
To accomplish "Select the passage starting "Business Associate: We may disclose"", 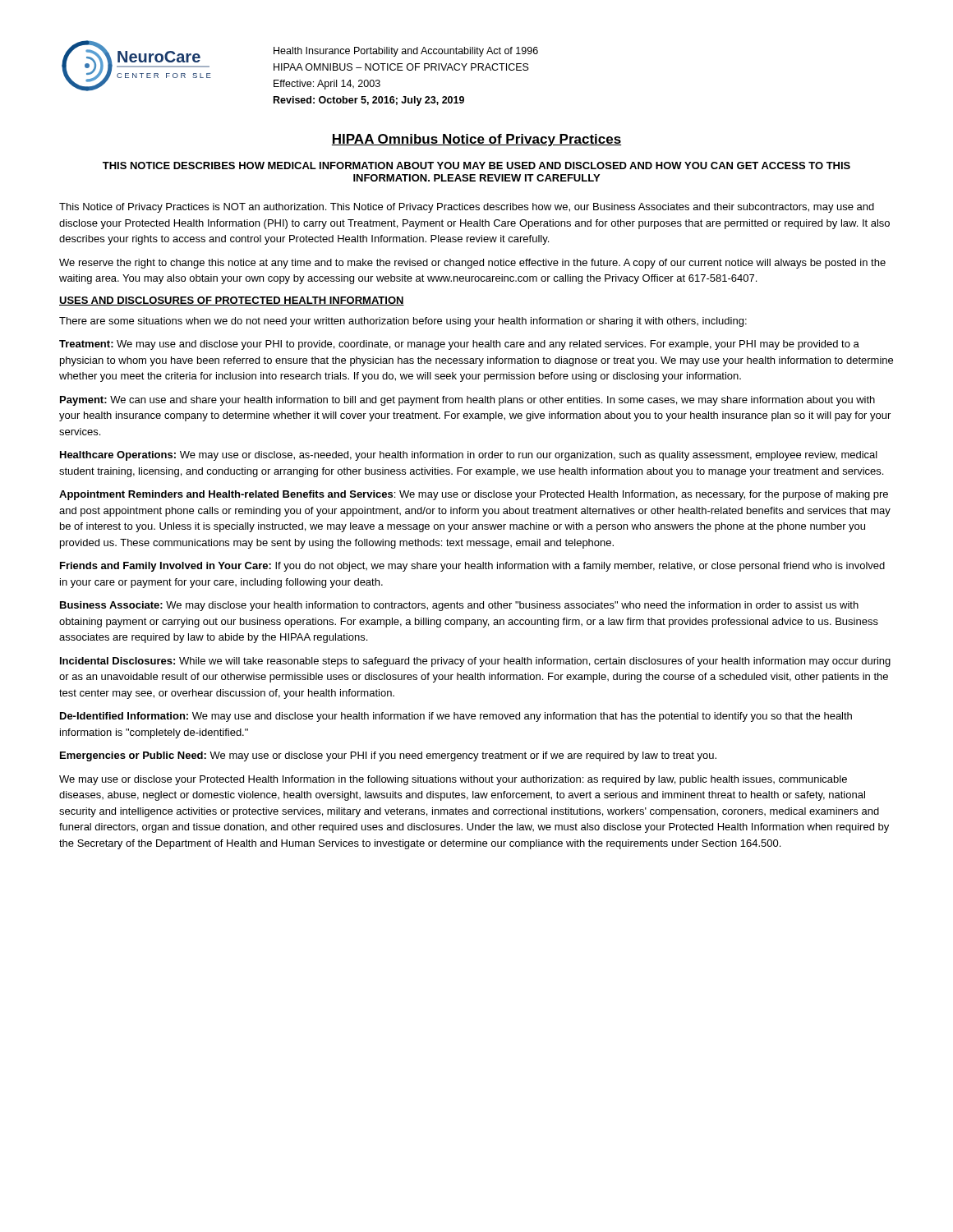I will click(469, 621).
